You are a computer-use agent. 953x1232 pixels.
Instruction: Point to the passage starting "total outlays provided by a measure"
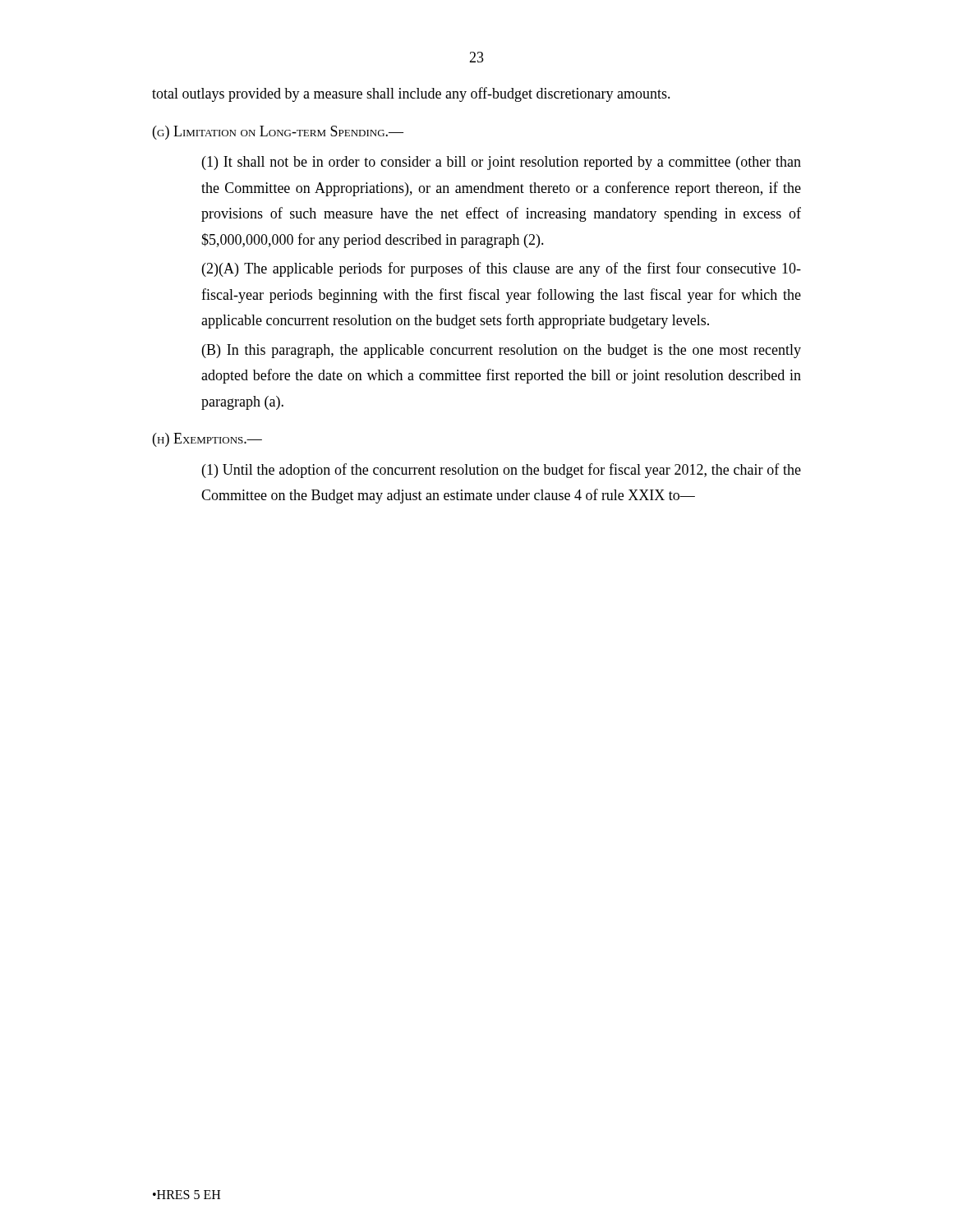pos(476,94)
